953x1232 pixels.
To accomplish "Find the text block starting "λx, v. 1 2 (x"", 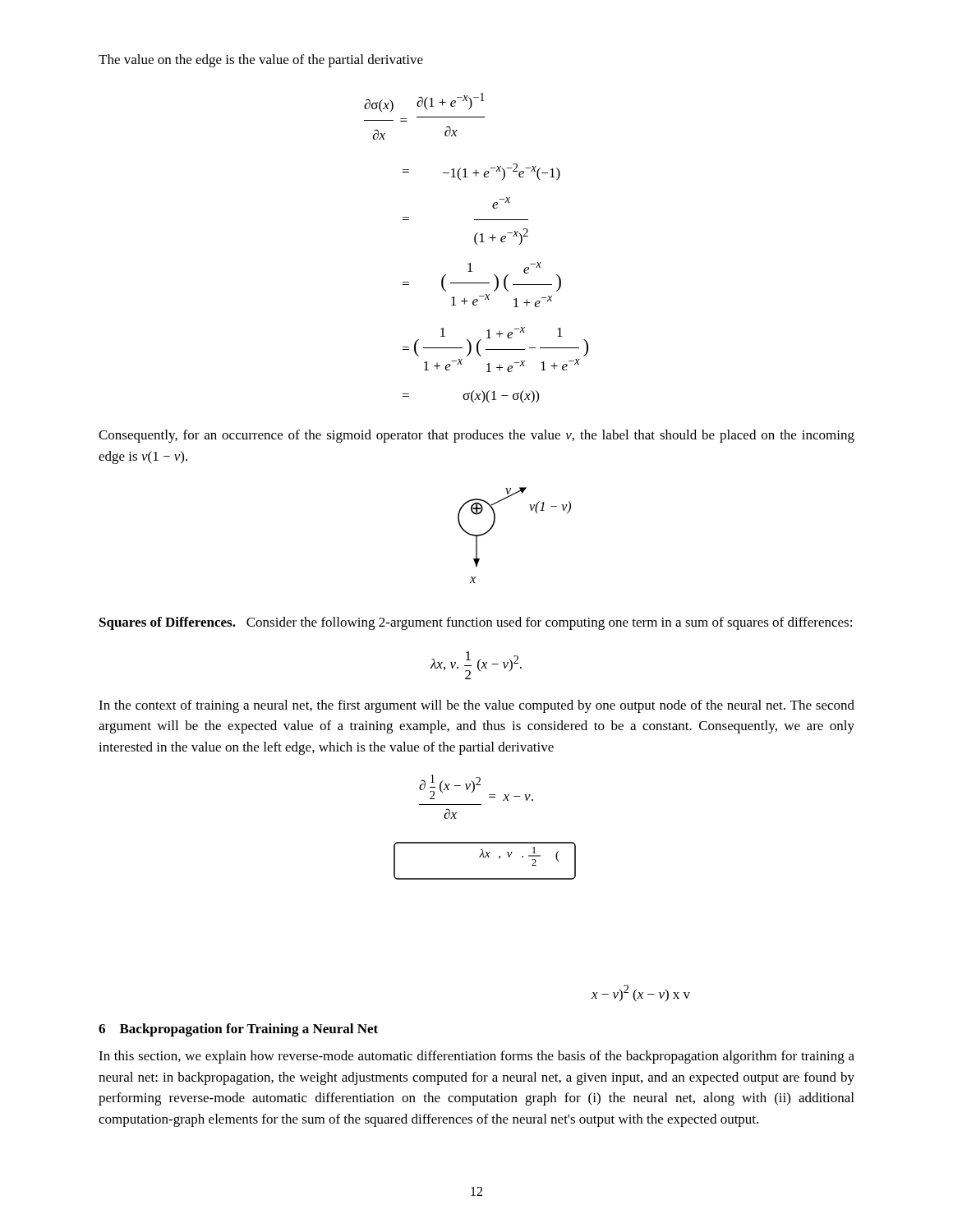I will coord(476,665).
